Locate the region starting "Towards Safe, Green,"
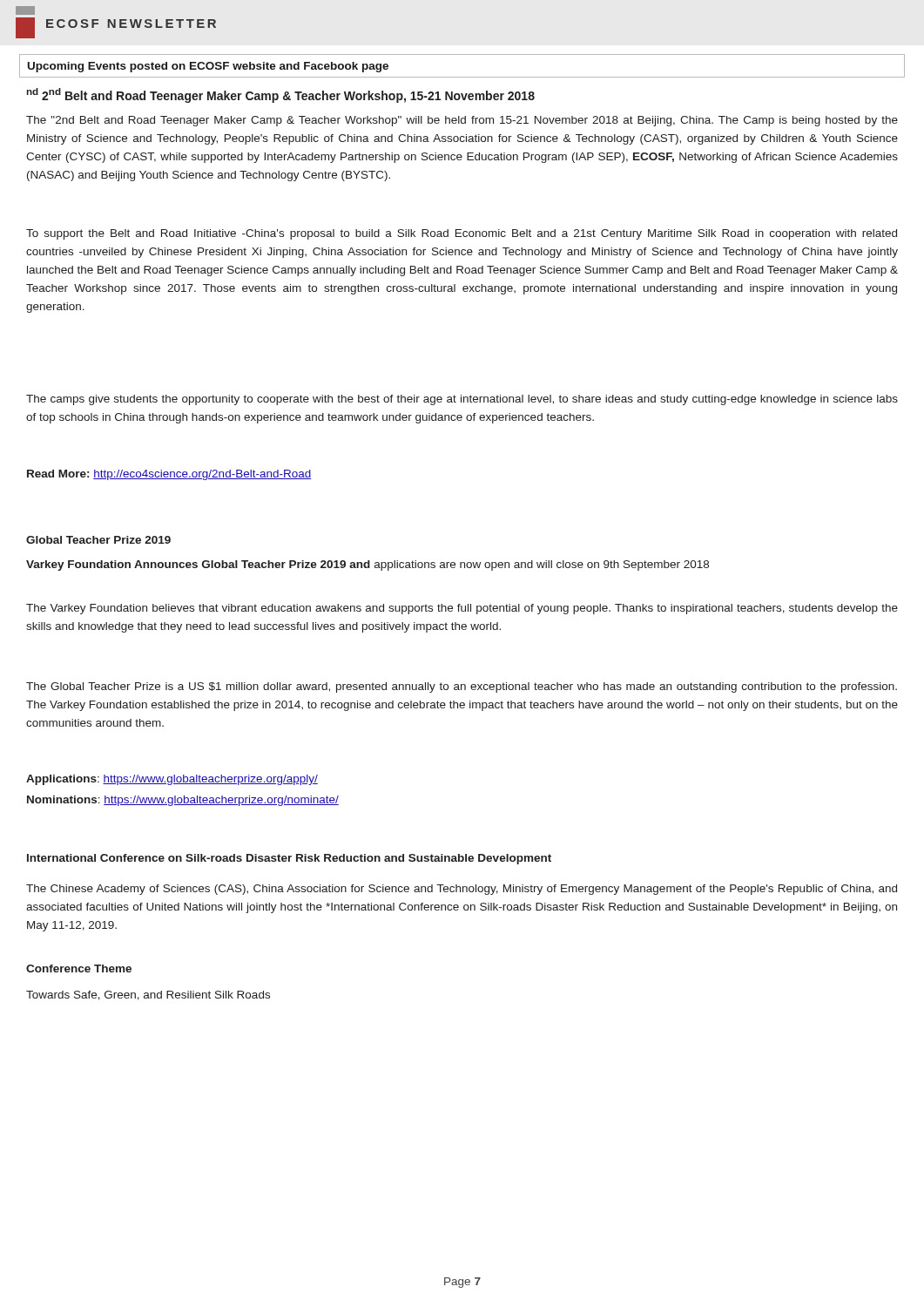The width and height of the screenshot is (924, 1307). (x=148, y=995)
